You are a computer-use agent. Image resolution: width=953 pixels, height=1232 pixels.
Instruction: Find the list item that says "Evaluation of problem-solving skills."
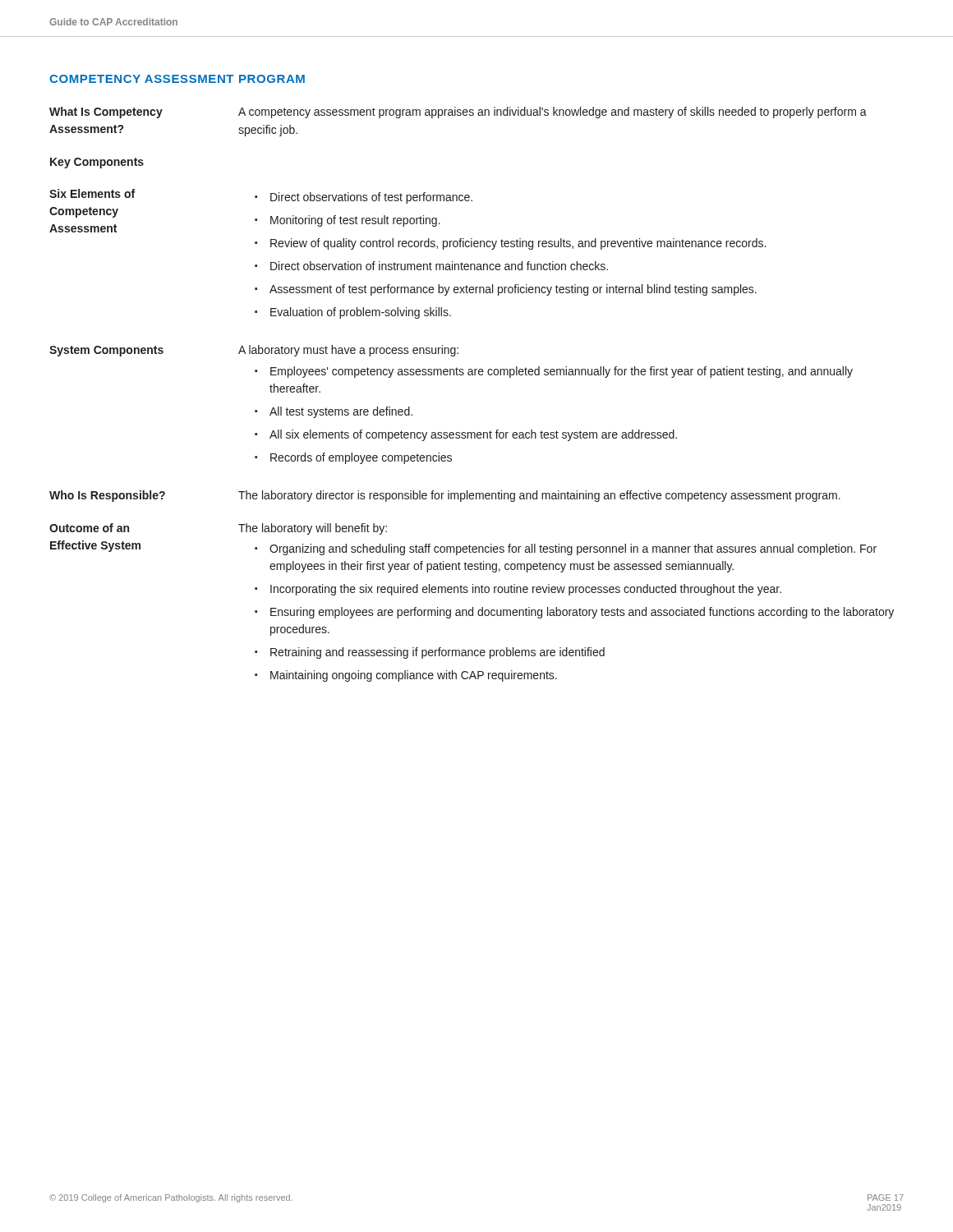coord(361,312)
